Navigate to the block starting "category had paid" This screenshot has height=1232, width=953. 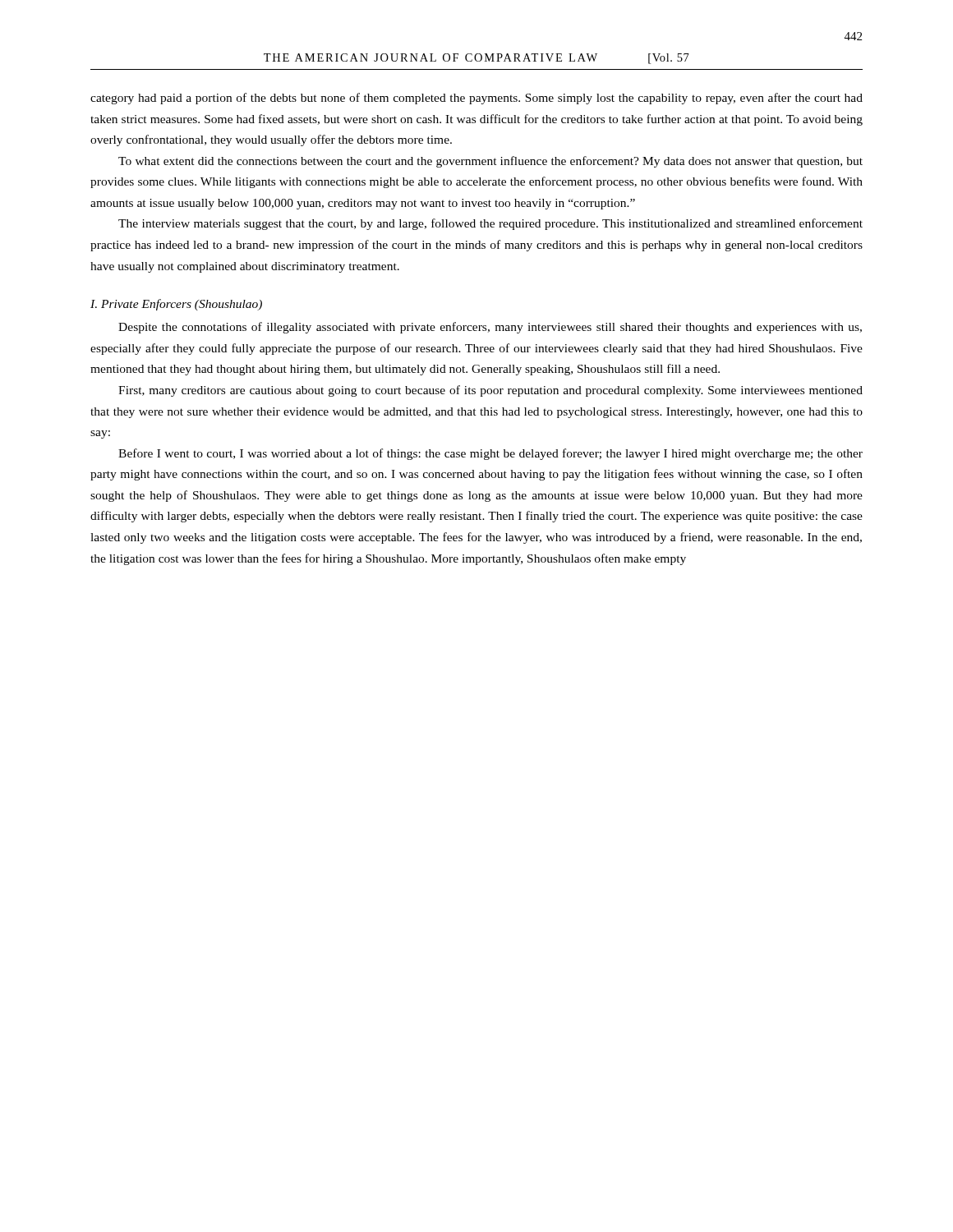[476, 119]
